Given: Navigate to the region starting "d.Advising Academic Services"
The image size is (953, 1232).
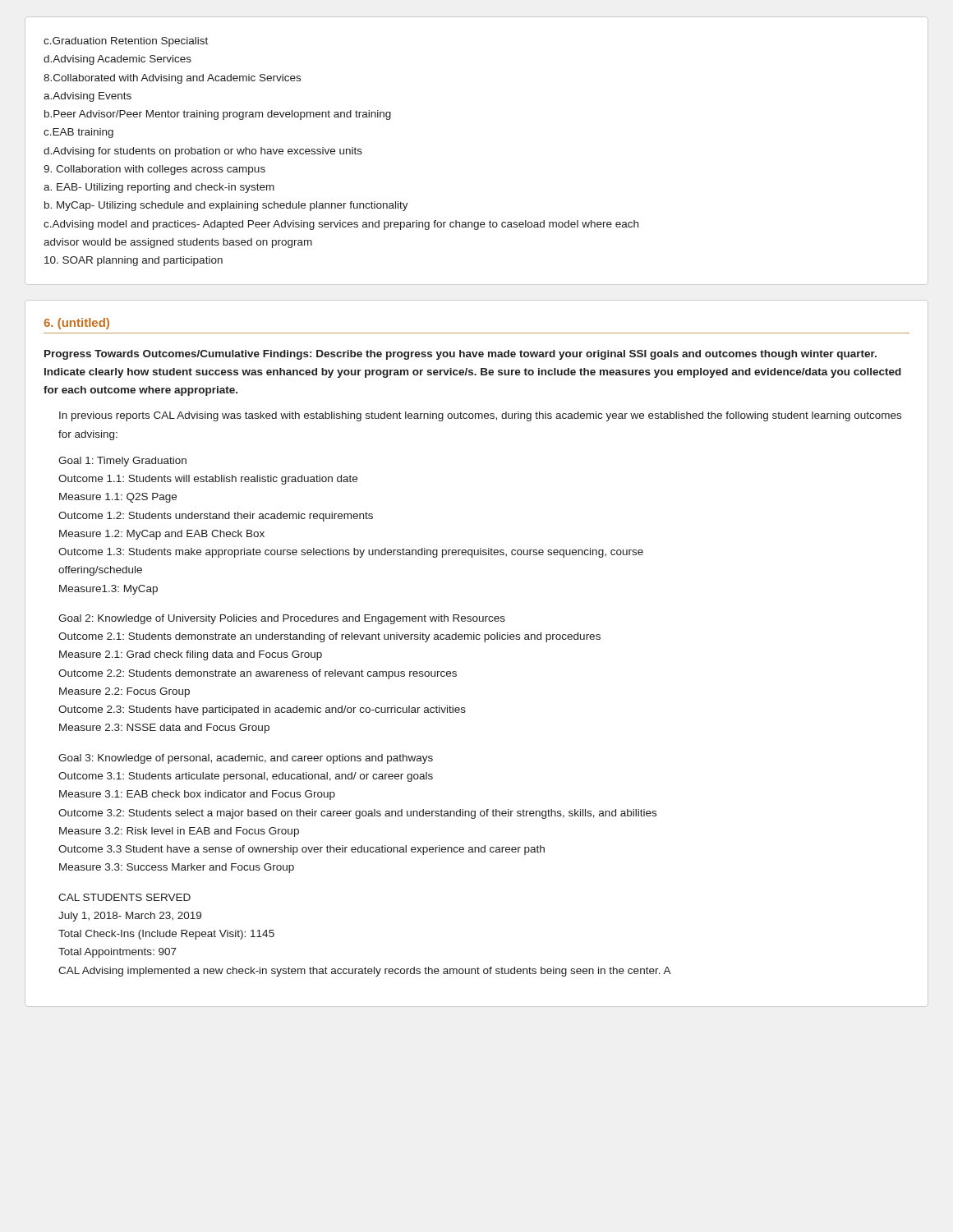Looking at the screenshot, I should (x=118, y=59).
